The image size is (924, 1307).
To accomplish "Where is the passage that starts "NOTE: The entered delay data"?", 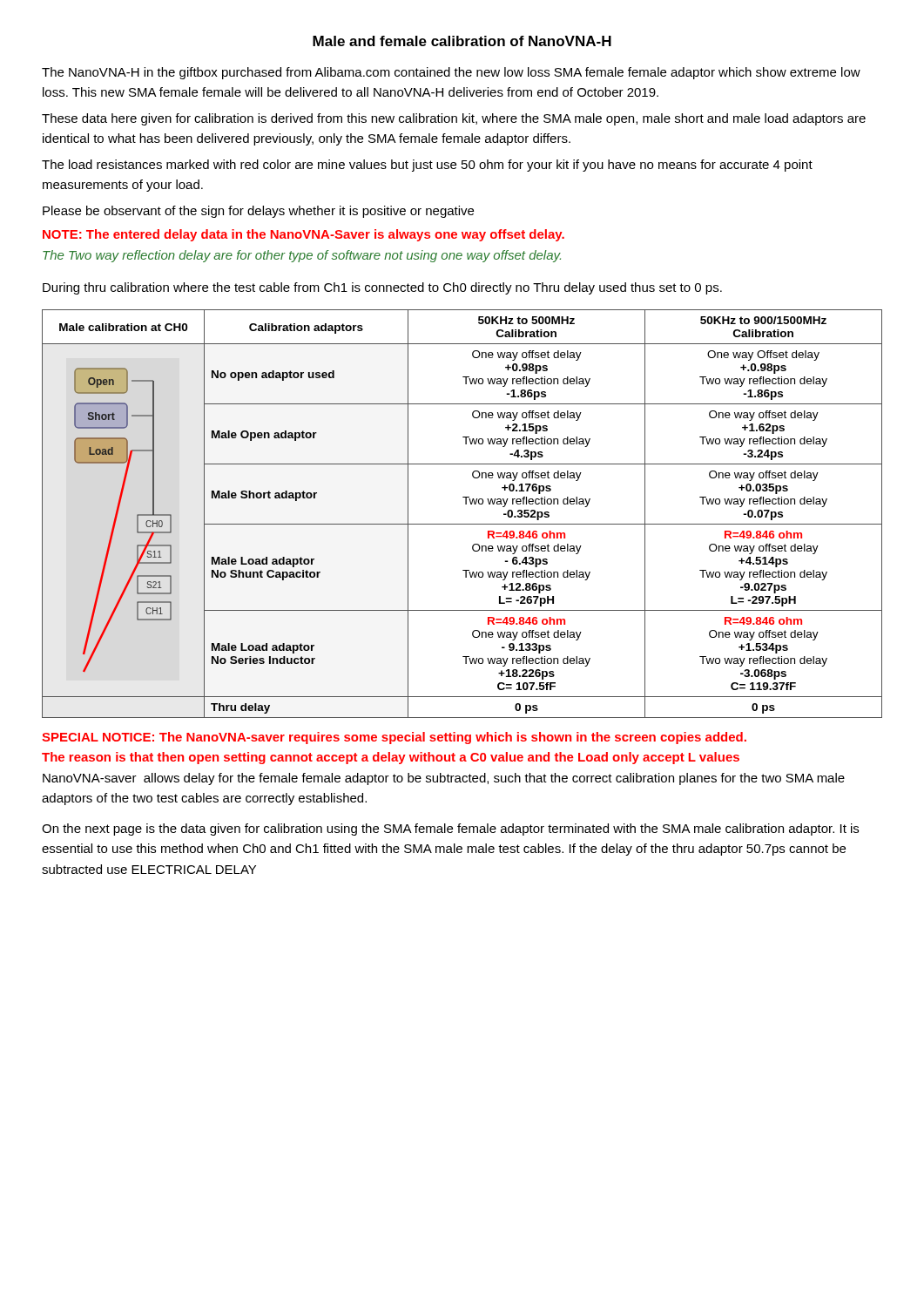I will (x=303, y=233).
